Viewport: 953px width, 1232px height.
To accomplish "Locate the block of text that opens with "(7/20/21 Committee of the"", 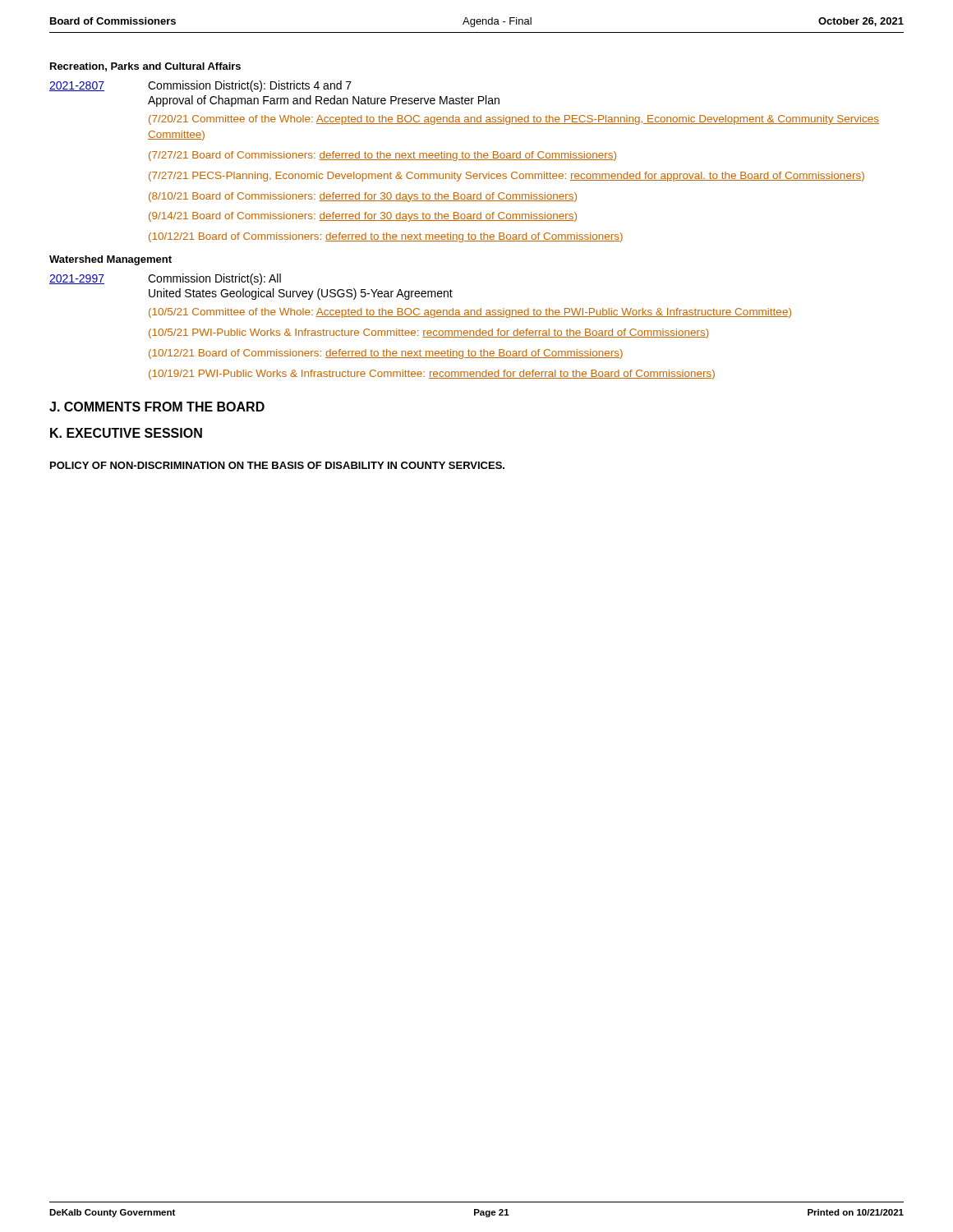I will click(513, 126).
